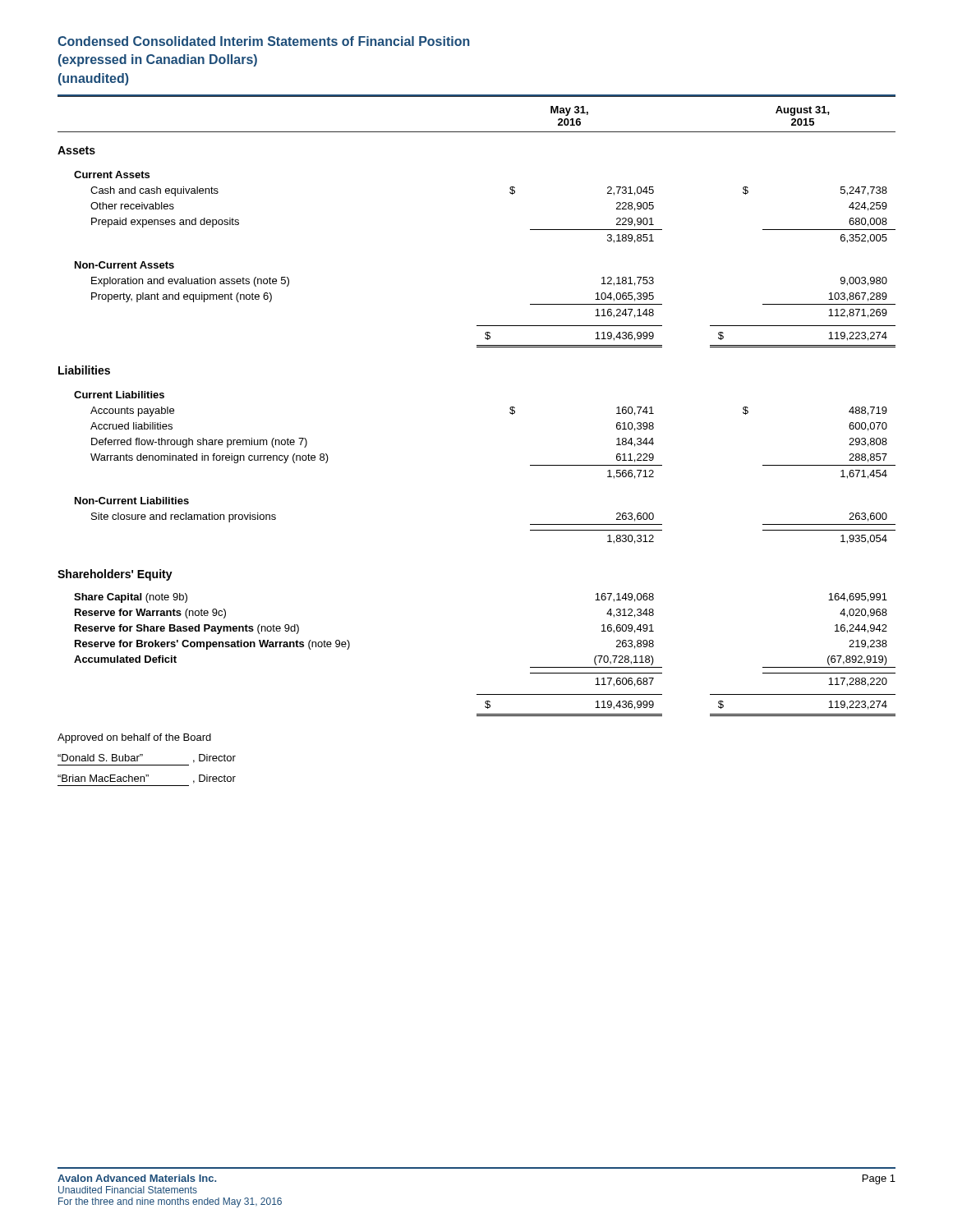Find the region starting "Condensed Consolidated Interim Statements of Financial"
Viewport: 953px width, 1232px height.
[x=264, y=41]
